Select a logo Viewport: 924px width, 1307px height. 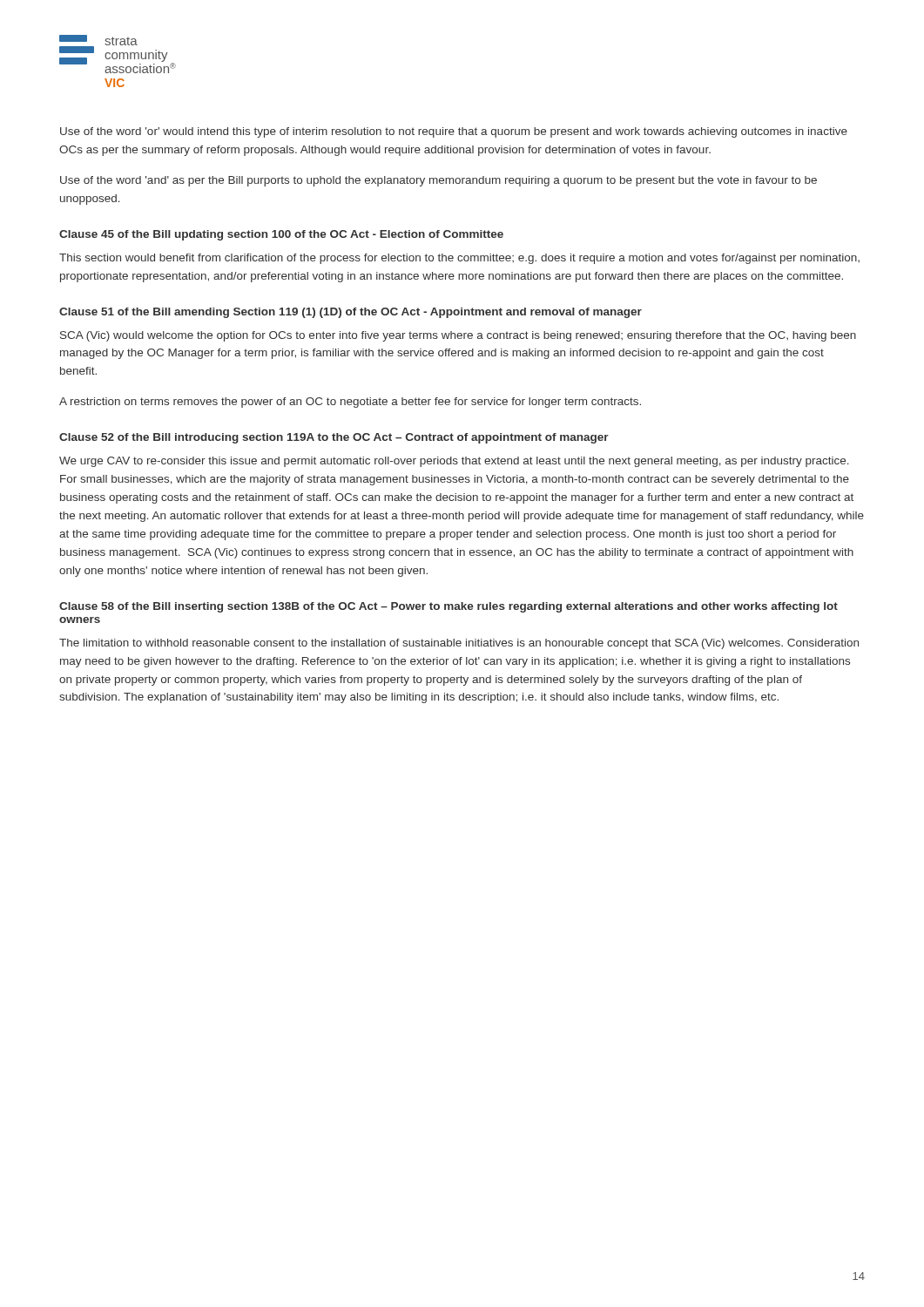coord(462,62)
